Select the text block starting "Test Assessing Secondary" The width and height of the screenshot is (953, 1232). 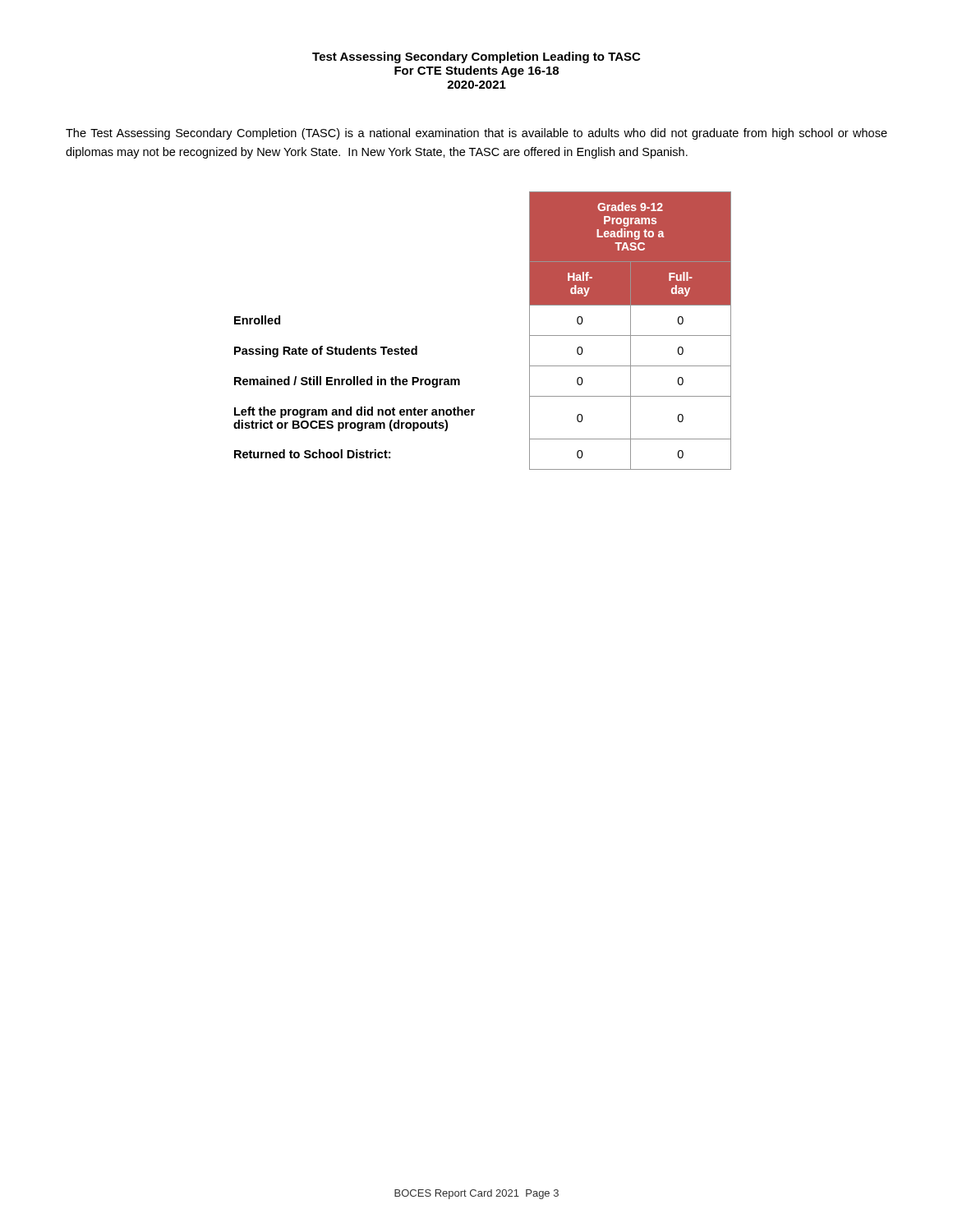tap(476, 70)
